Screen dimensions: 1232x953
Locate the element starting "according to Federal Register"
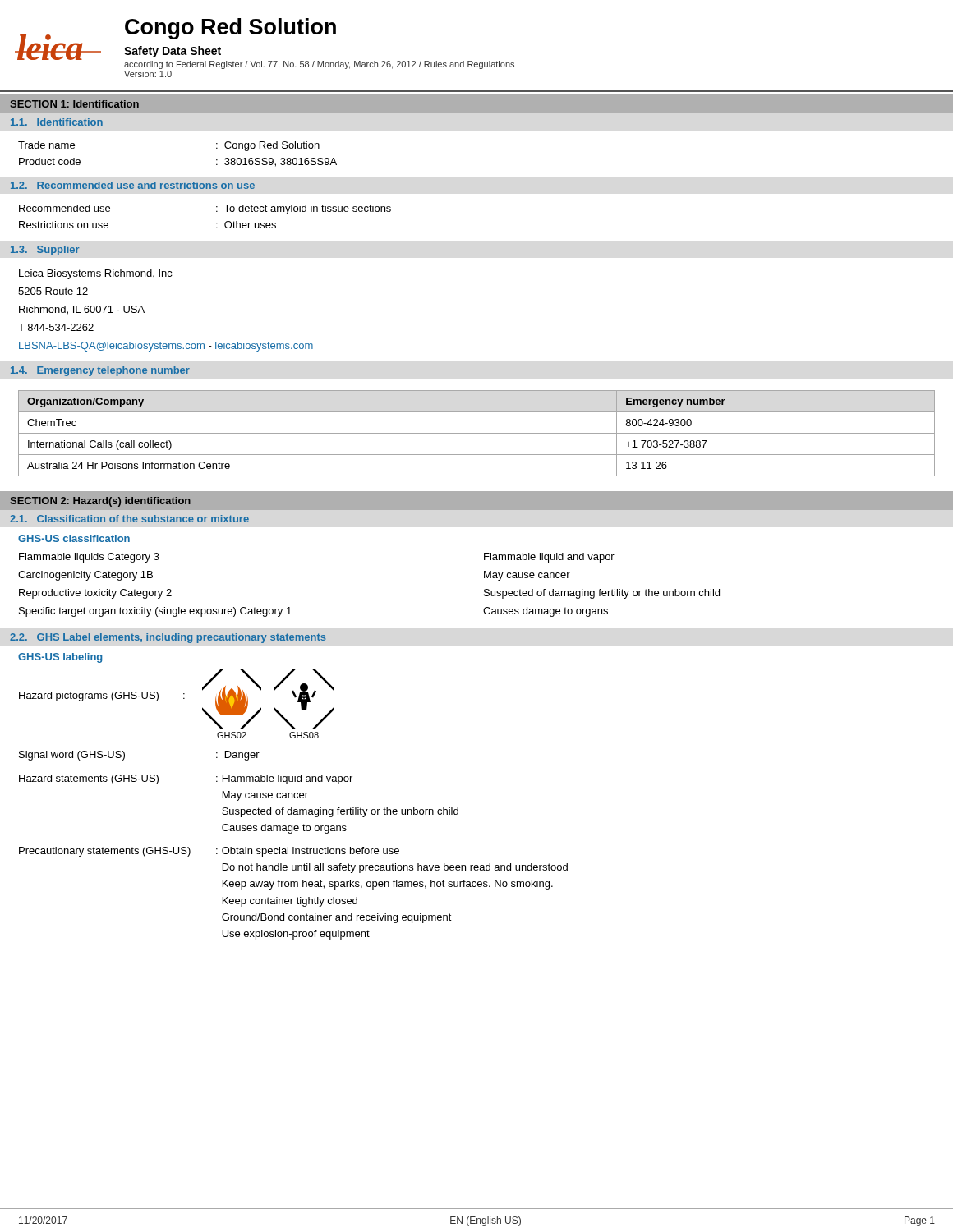tap(319, 64)
